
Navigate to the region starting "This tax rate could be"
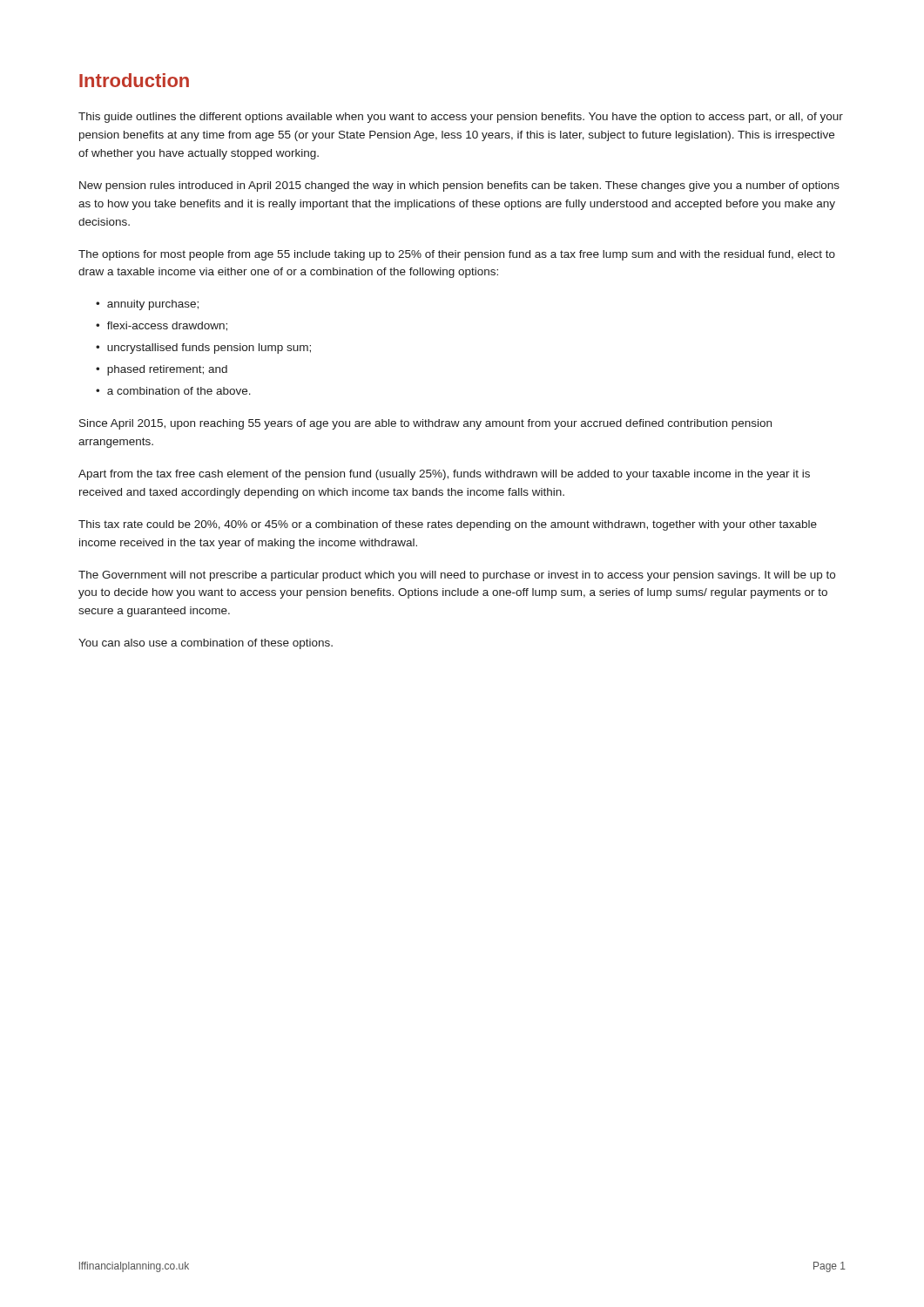coord(448,533)
